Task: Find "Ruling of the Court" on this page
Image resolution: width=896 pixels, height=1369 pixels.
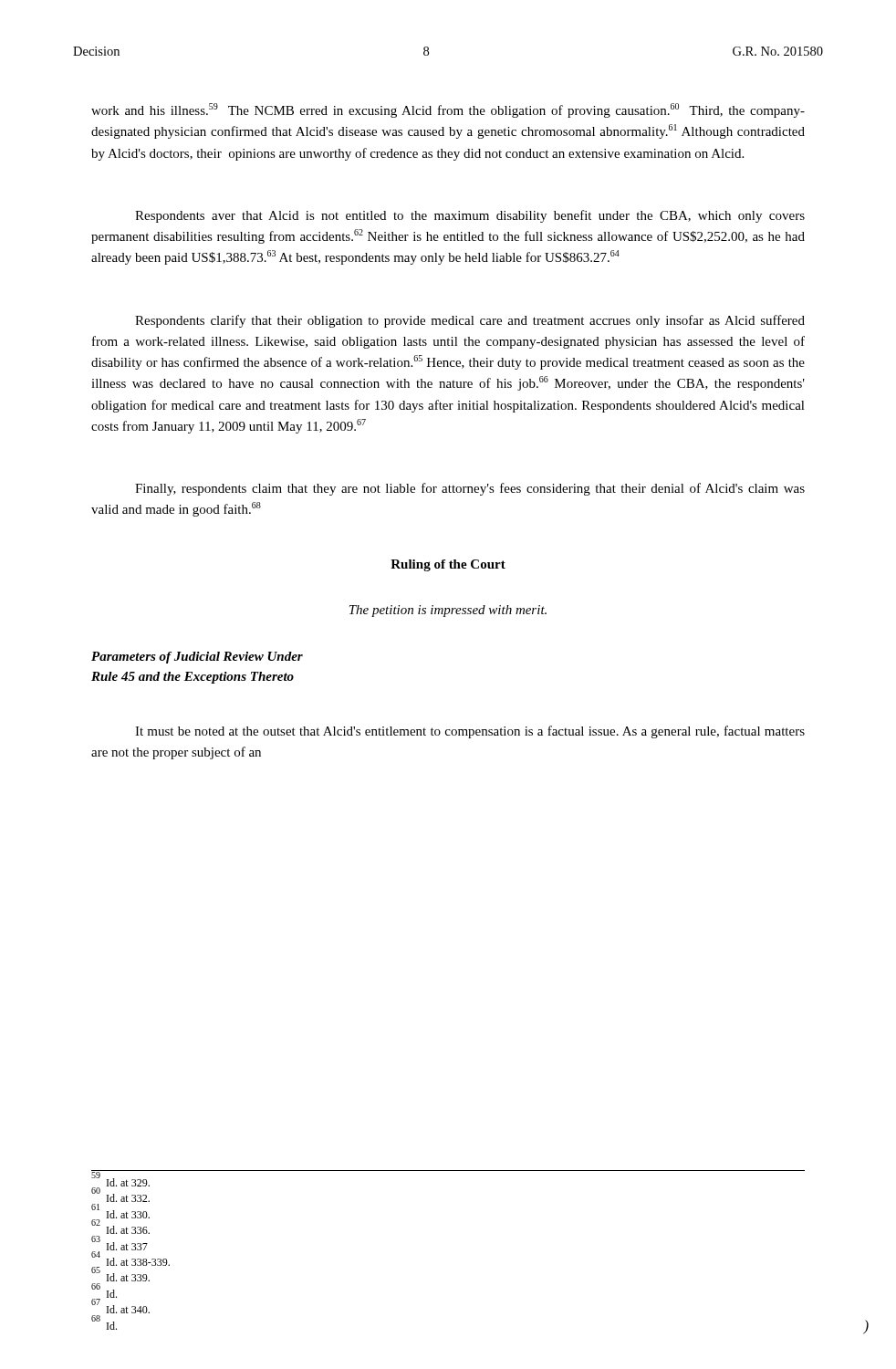Action: point(448,564)
